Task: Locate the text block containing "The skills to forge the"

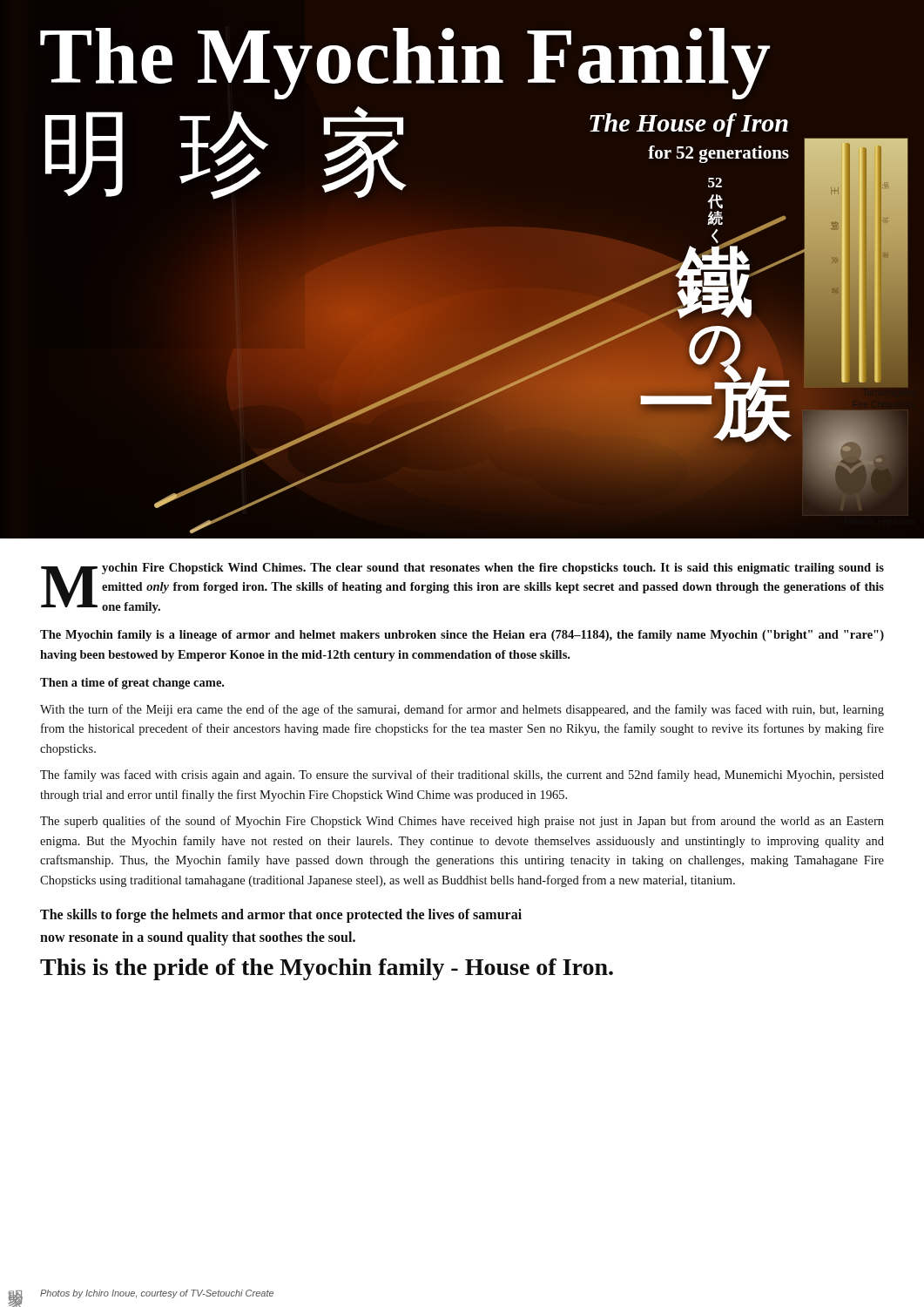Action: pos(281,926)
